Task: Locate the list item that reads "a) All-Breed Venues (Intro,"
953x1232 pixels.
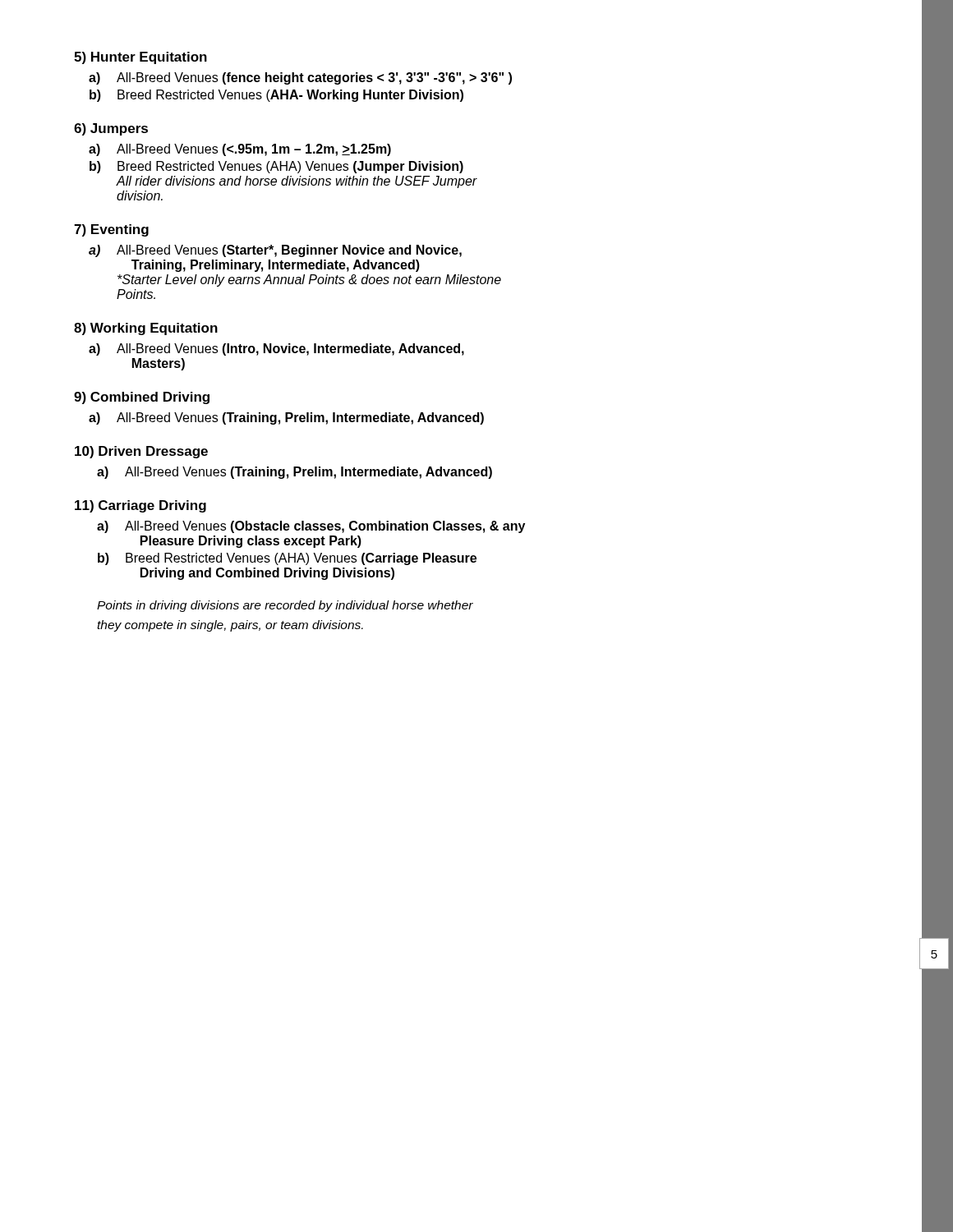Action: [x=276, y=349]
